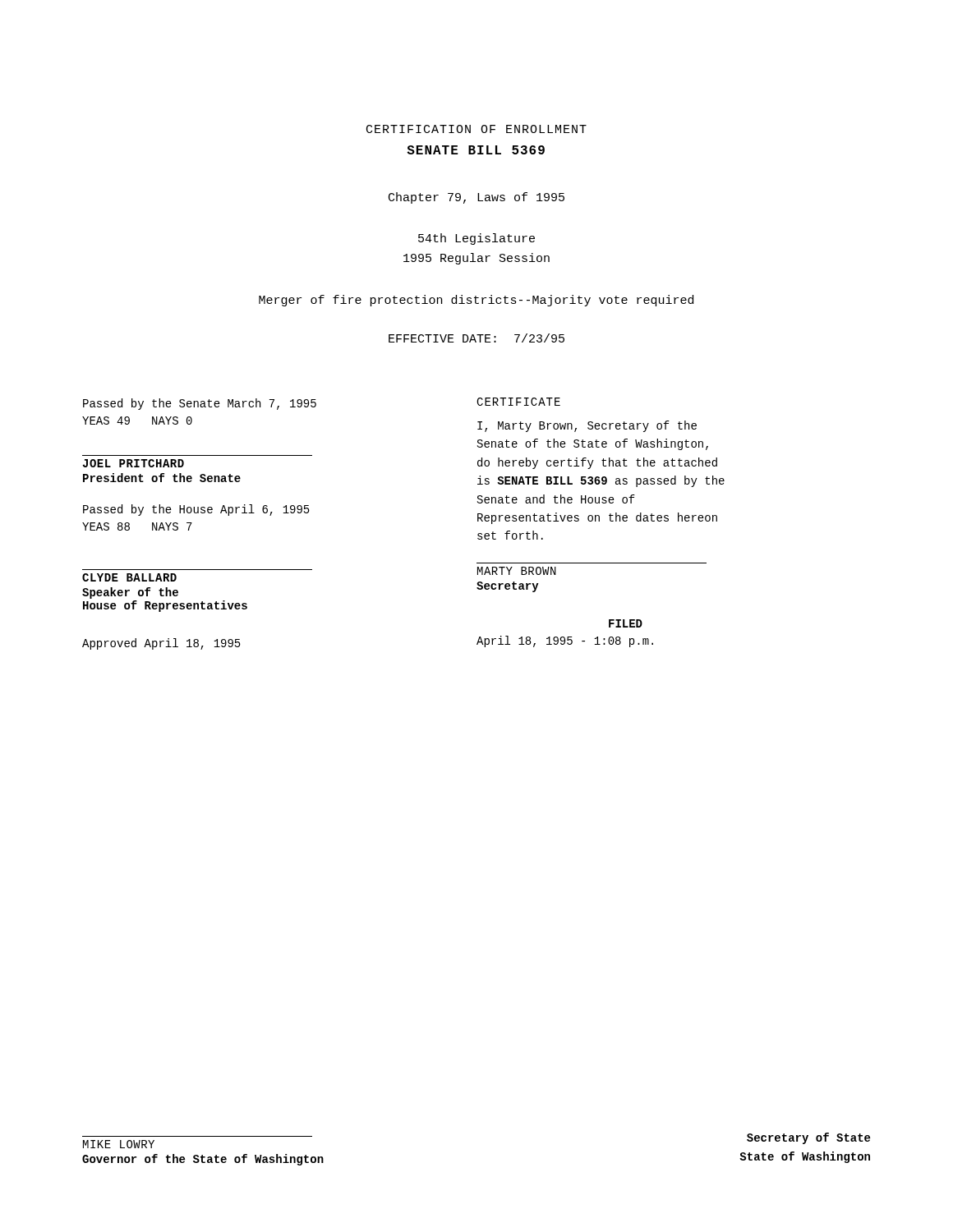This screenshot has height=1232, width=953.
Task: Where does it say "CERTIFICATION OF ENROLLMENT"?
Action: click(476, 130)
